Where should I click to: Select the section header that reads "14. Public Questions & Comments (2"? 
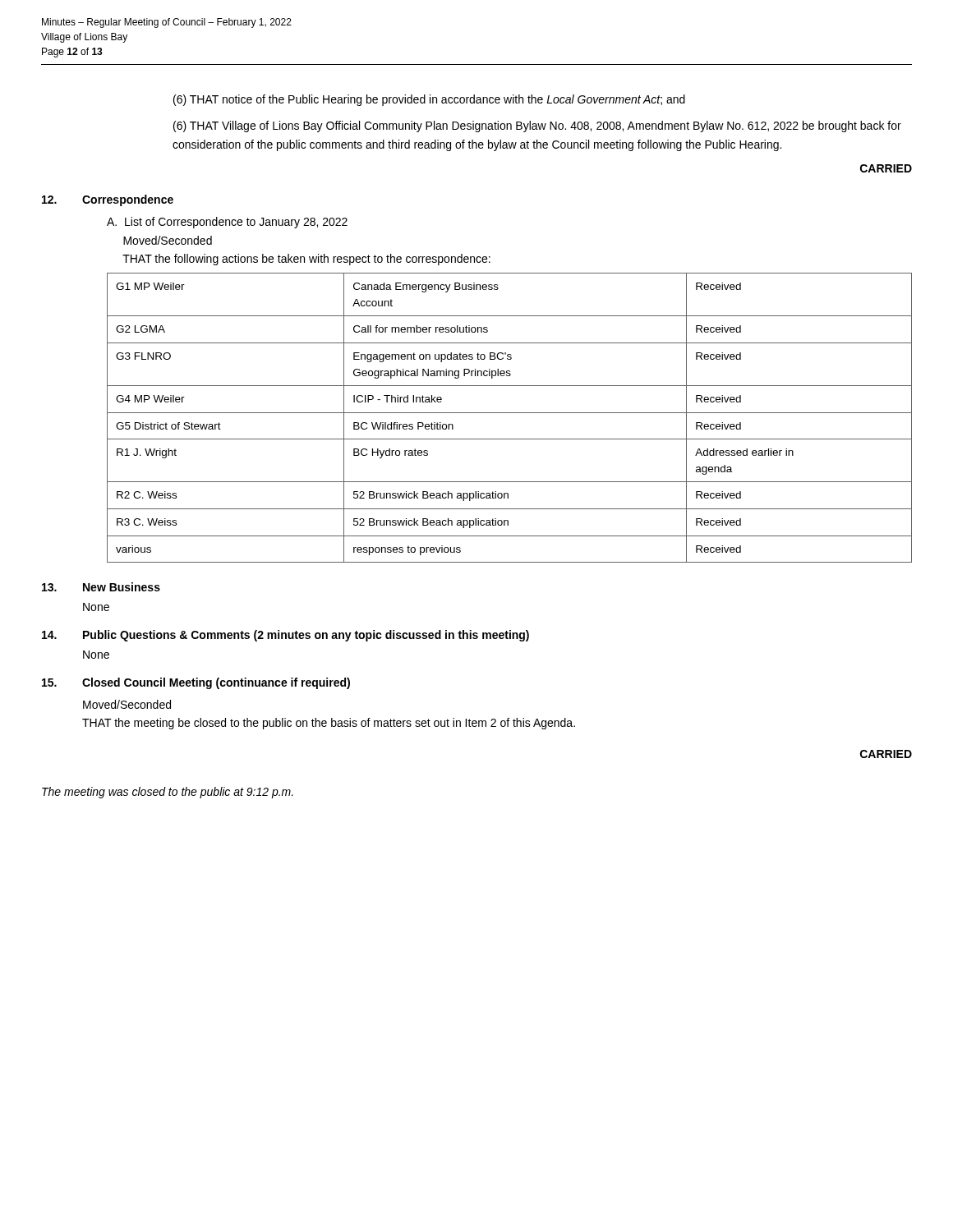pyautogui.click(x=285, y=635)
